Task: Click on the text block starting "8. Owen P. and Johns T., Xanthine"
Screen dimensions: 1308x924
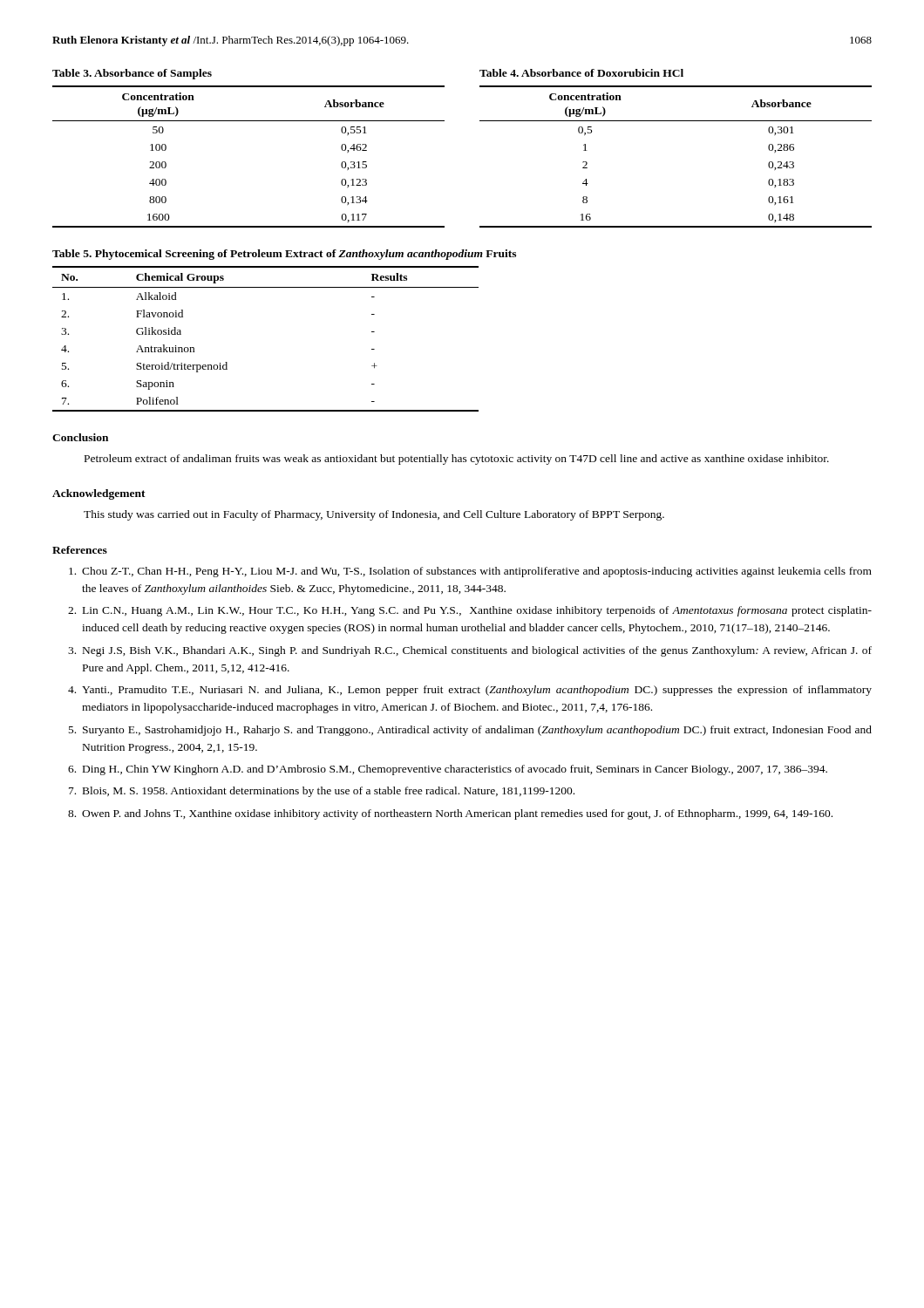Action: [462, 813]
